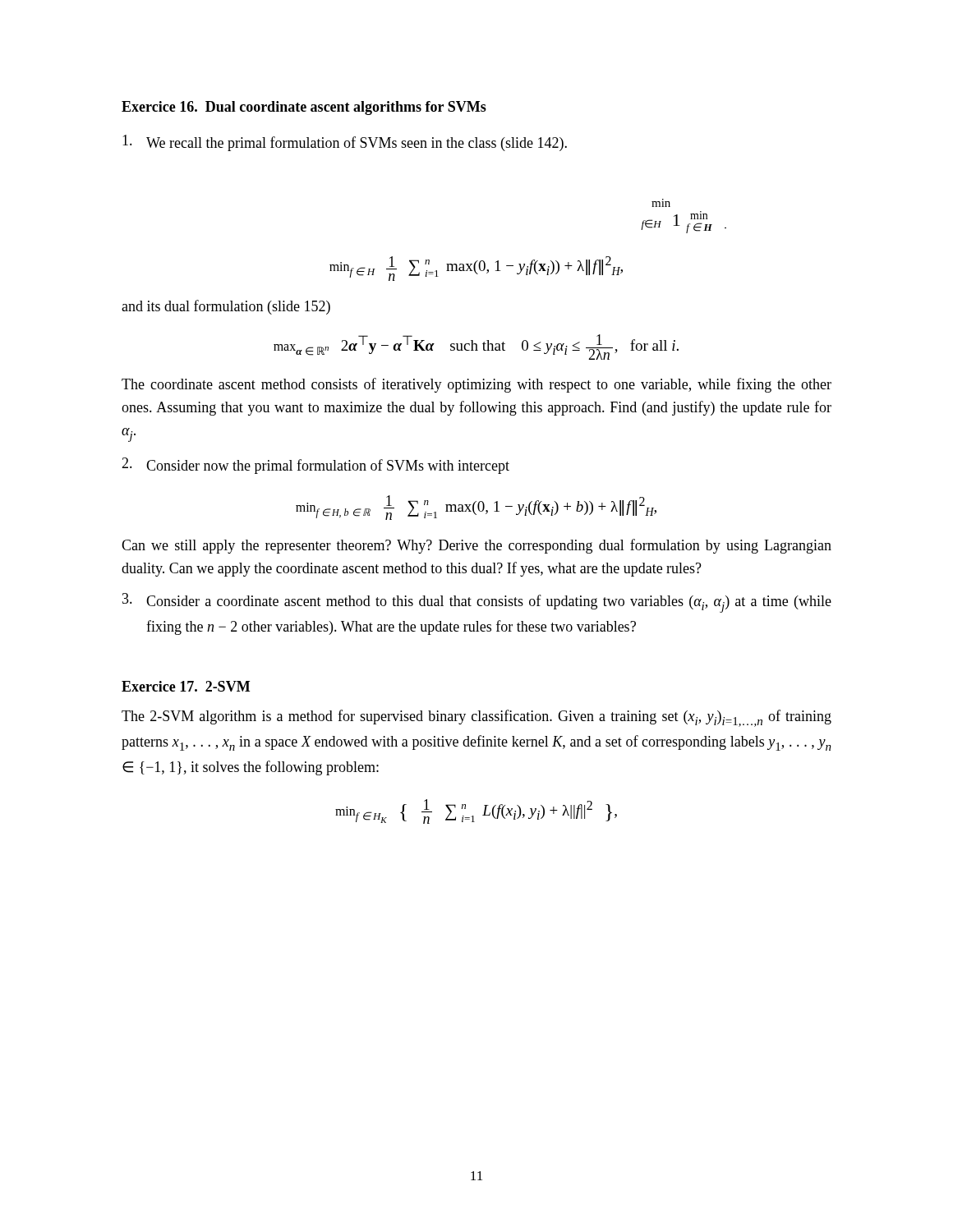Find the section header on this page that starts "Exercice 16. Dual coordinate ascent algorithms"

pos(304,107)
